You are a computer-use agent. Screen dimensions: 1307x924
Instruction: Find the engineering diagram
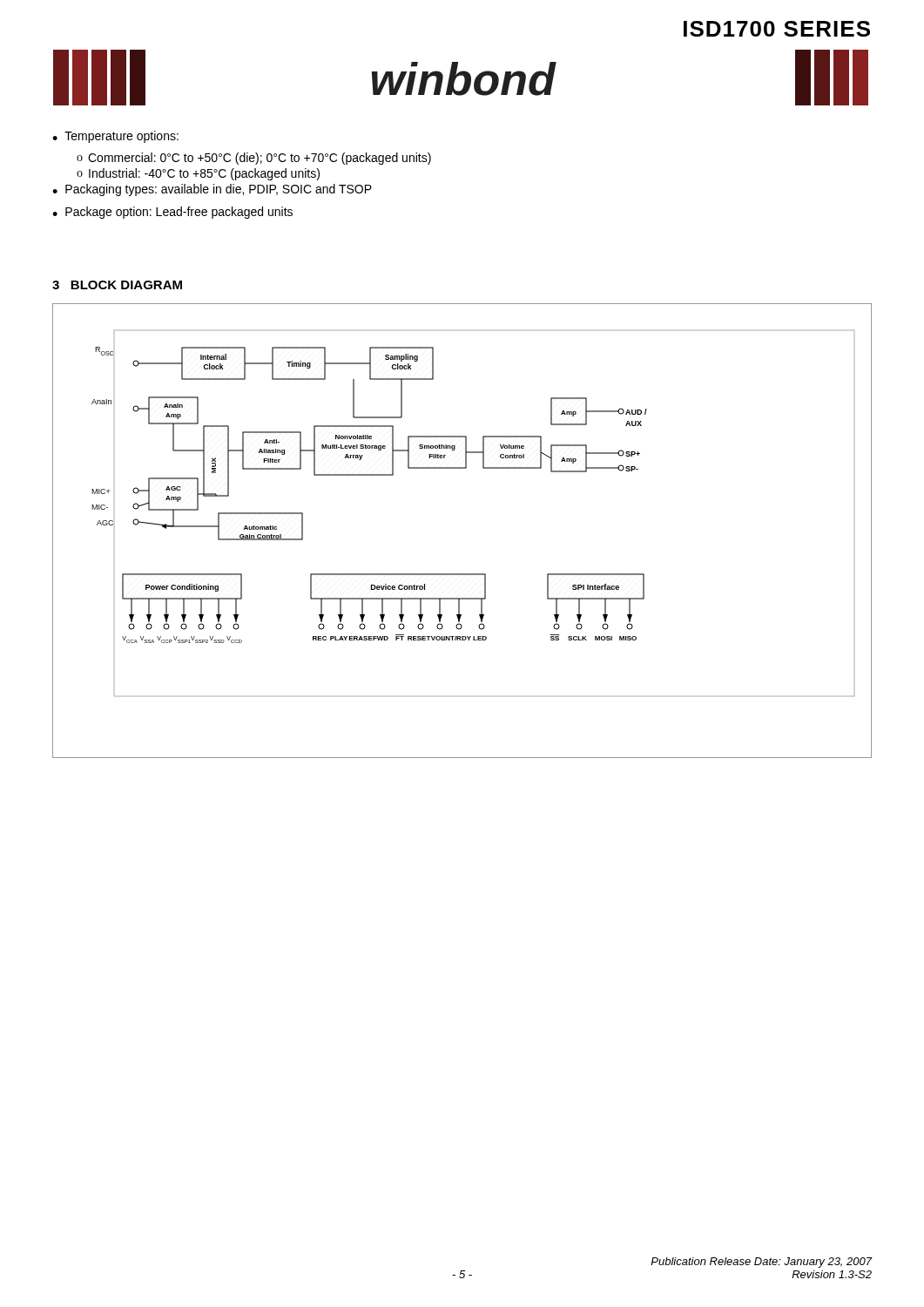462,531
